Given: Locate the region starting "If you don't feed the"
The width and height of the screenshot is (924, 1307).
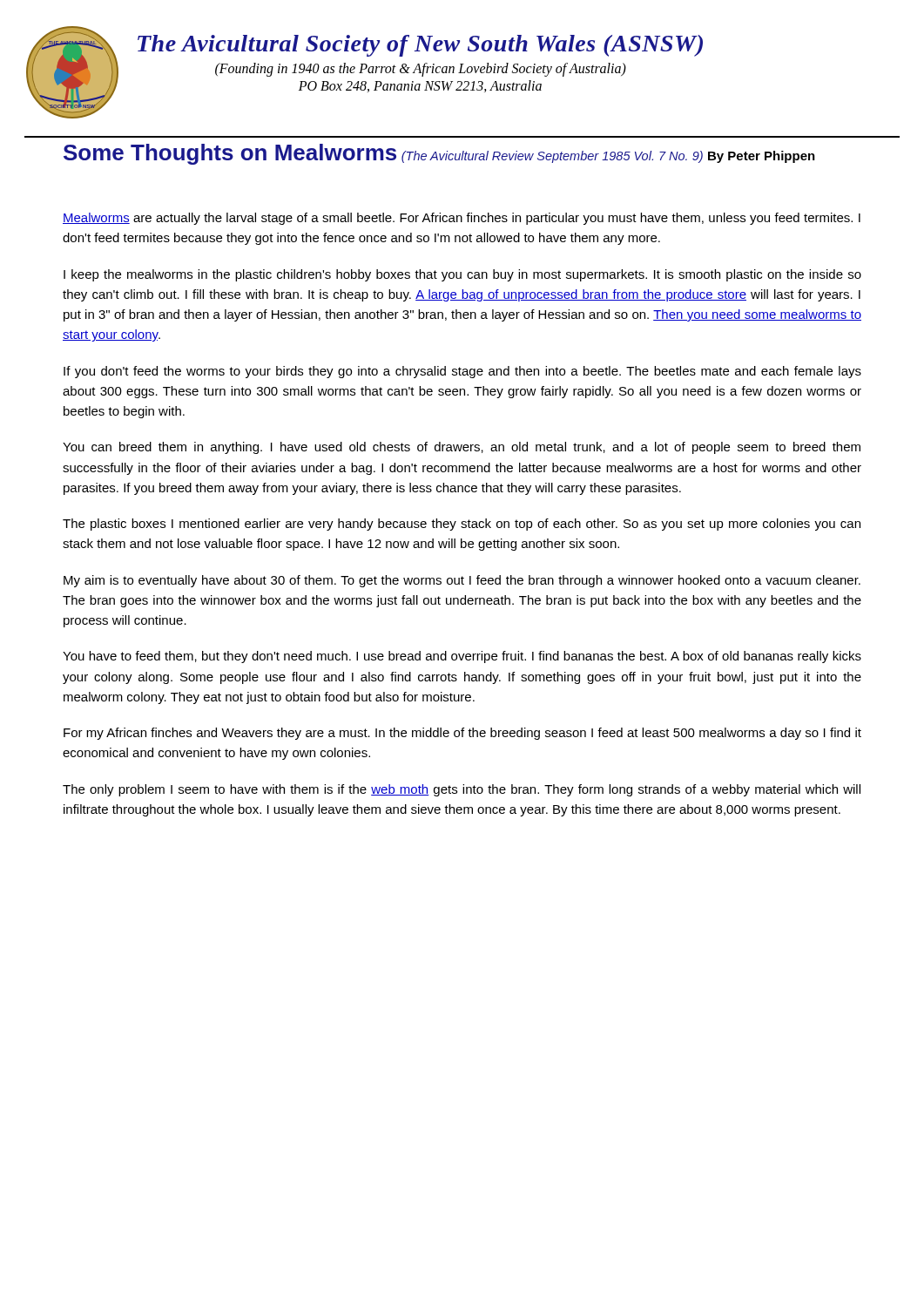Looking at the screenshot, I should (x=462, y=391).
